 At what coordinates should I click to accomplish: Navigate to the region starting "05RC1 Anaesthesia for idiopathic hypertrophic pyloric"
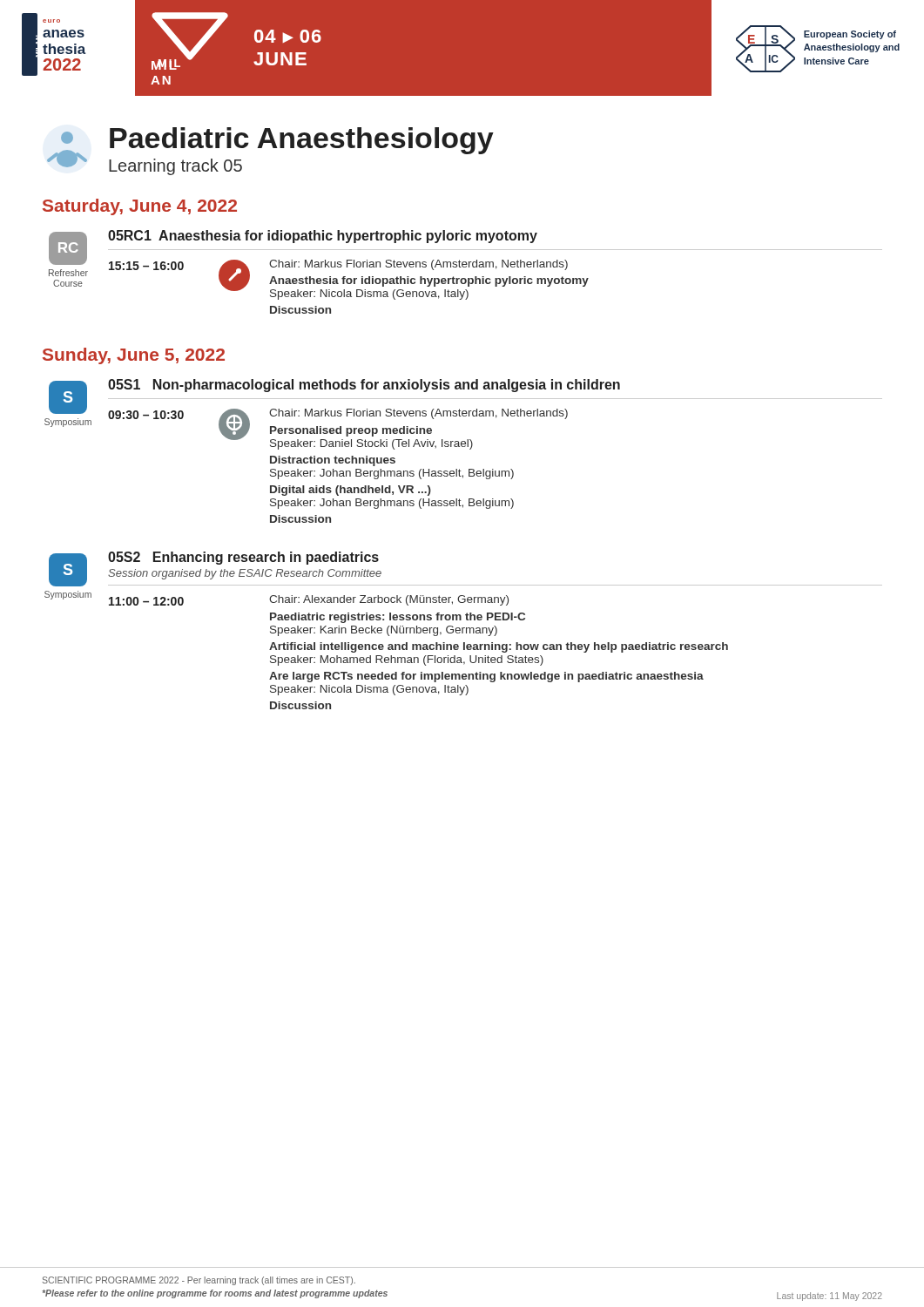click(323, 236)
